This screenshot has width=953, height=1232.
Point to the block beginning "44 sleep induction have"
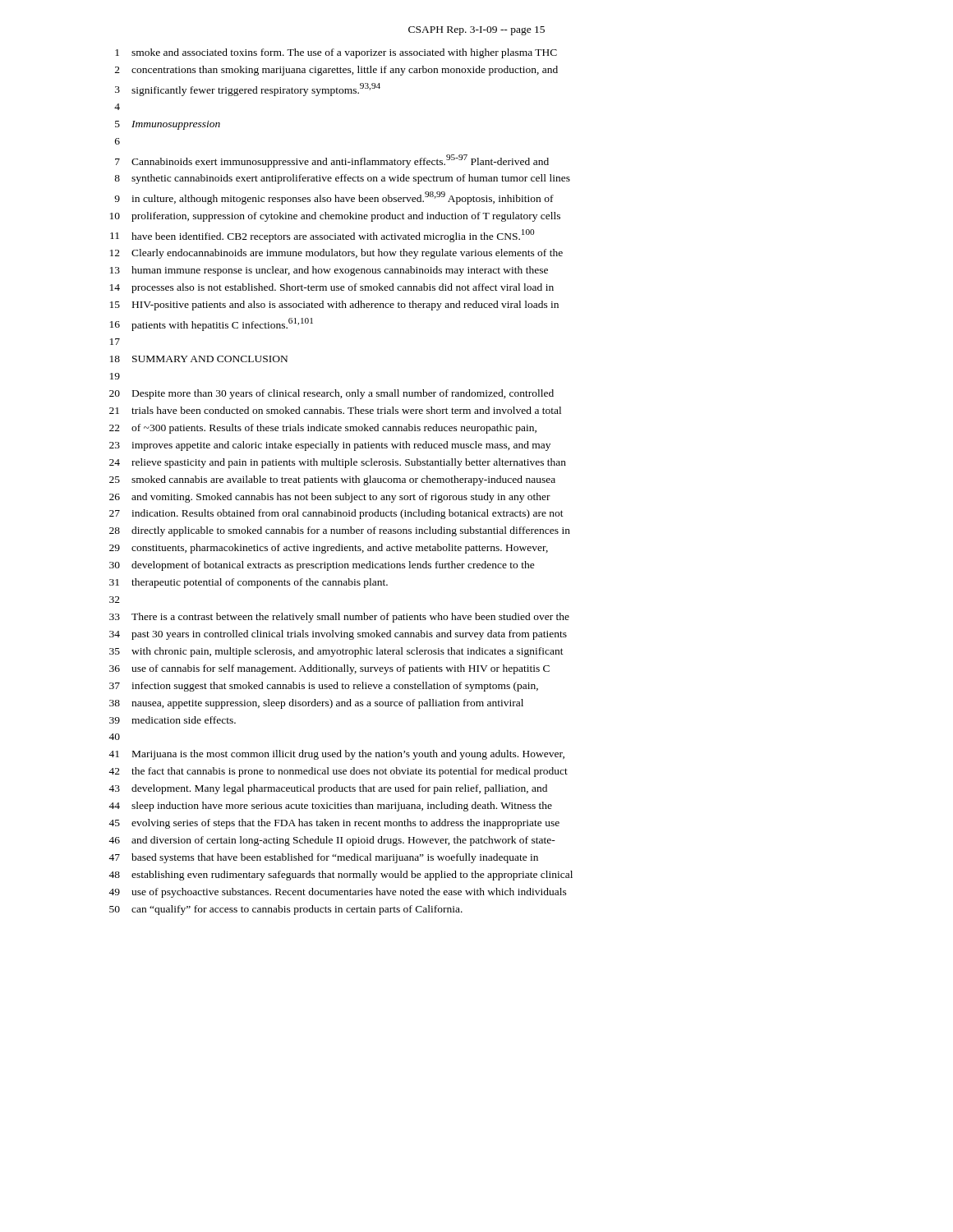click(488, 806)
